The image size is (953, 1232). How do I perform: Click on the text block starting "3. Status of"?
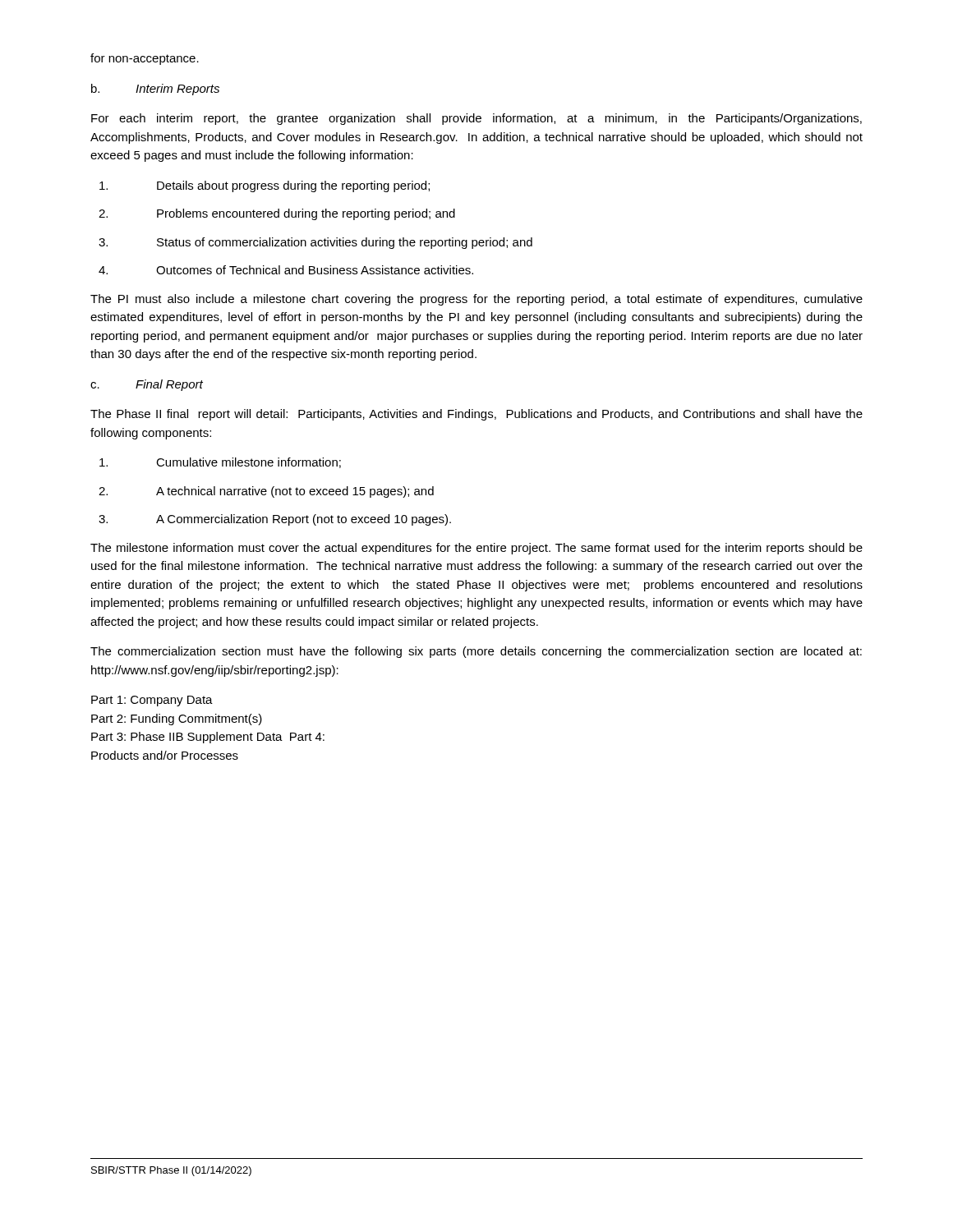[476, 242]
